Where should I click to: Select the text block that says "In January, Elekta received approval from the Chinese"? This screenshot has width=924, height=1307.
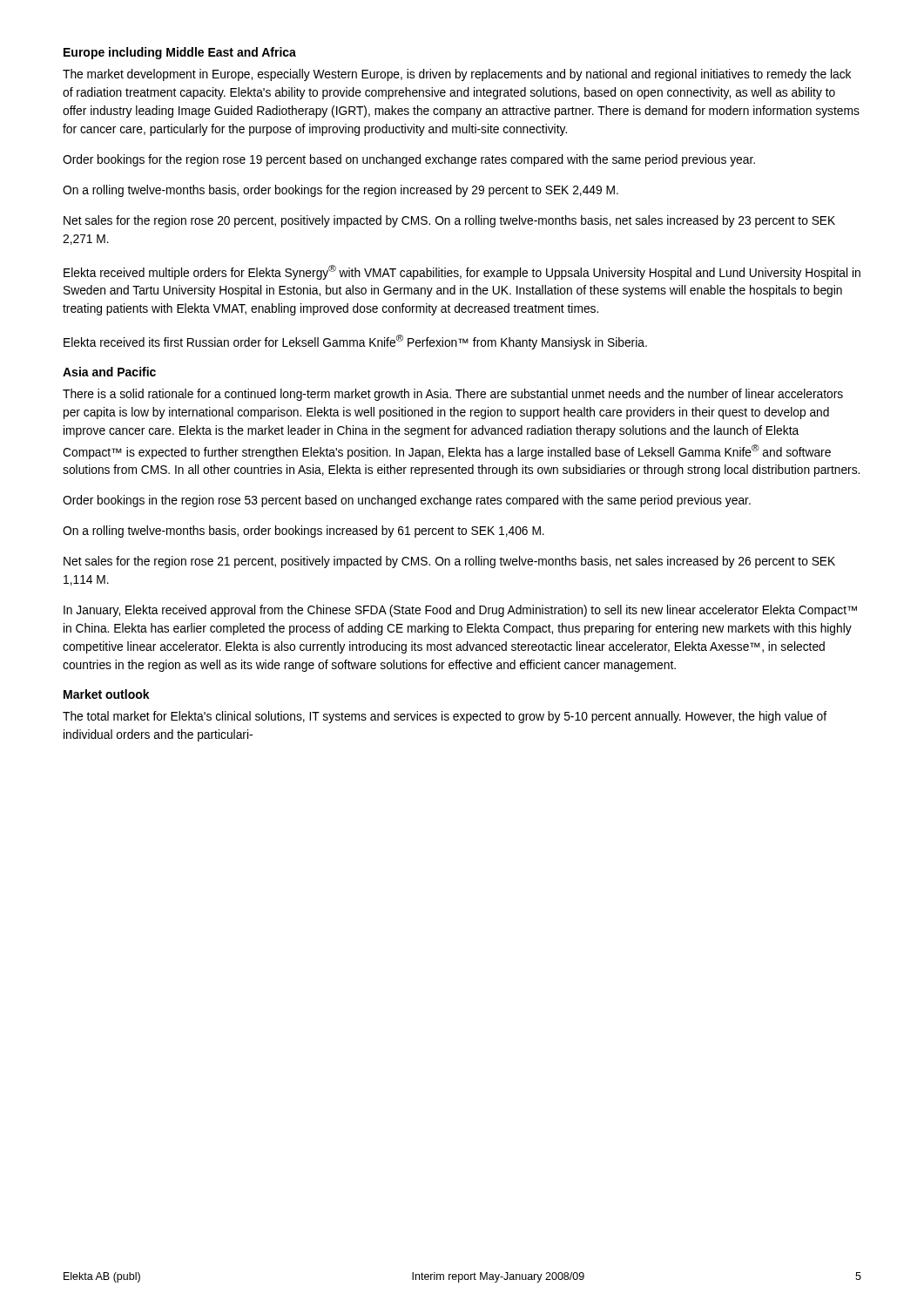click(461, 638)
